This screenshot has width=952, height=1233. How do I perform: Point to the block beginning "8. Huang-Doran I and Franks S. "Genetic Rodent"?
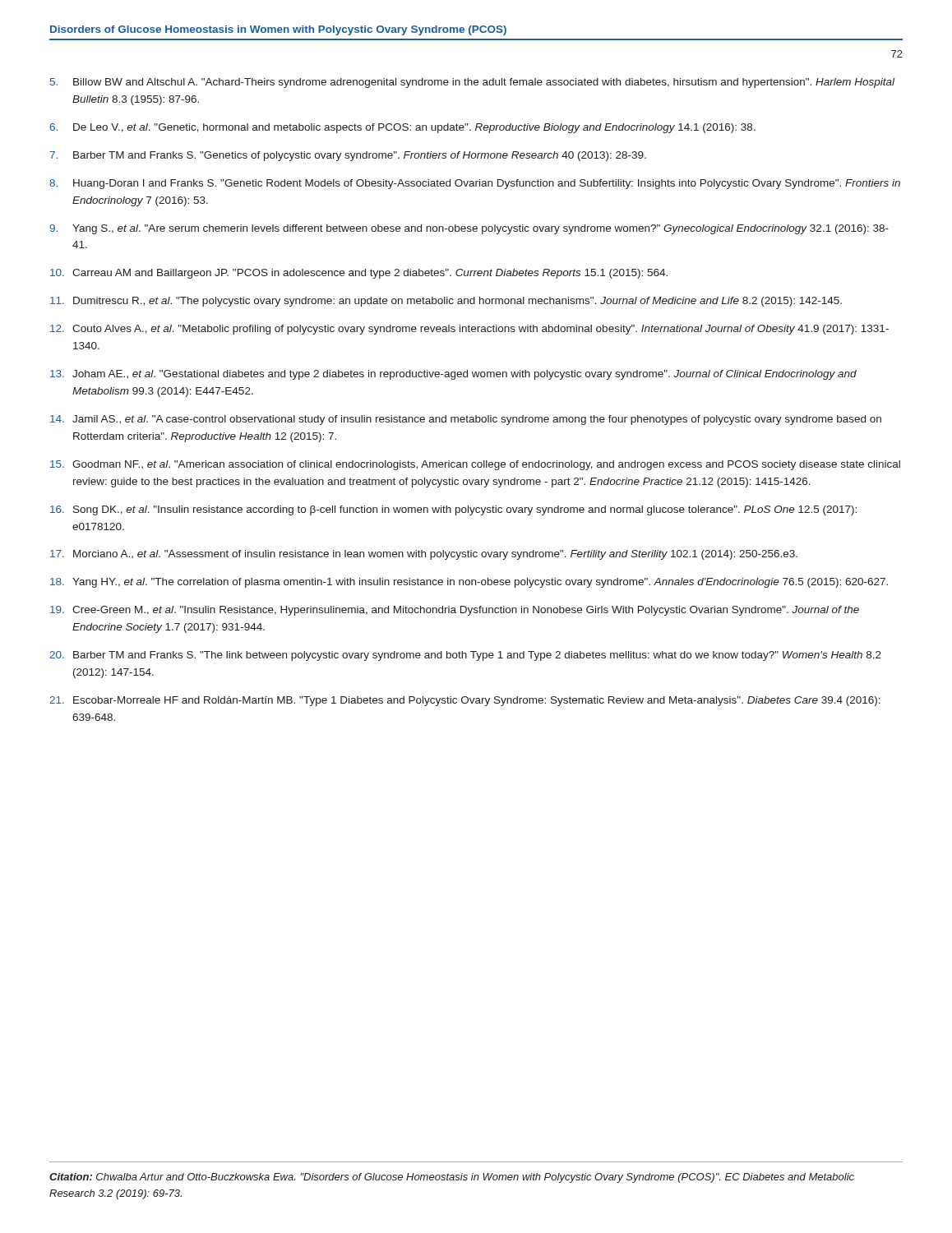click(476, 192)
